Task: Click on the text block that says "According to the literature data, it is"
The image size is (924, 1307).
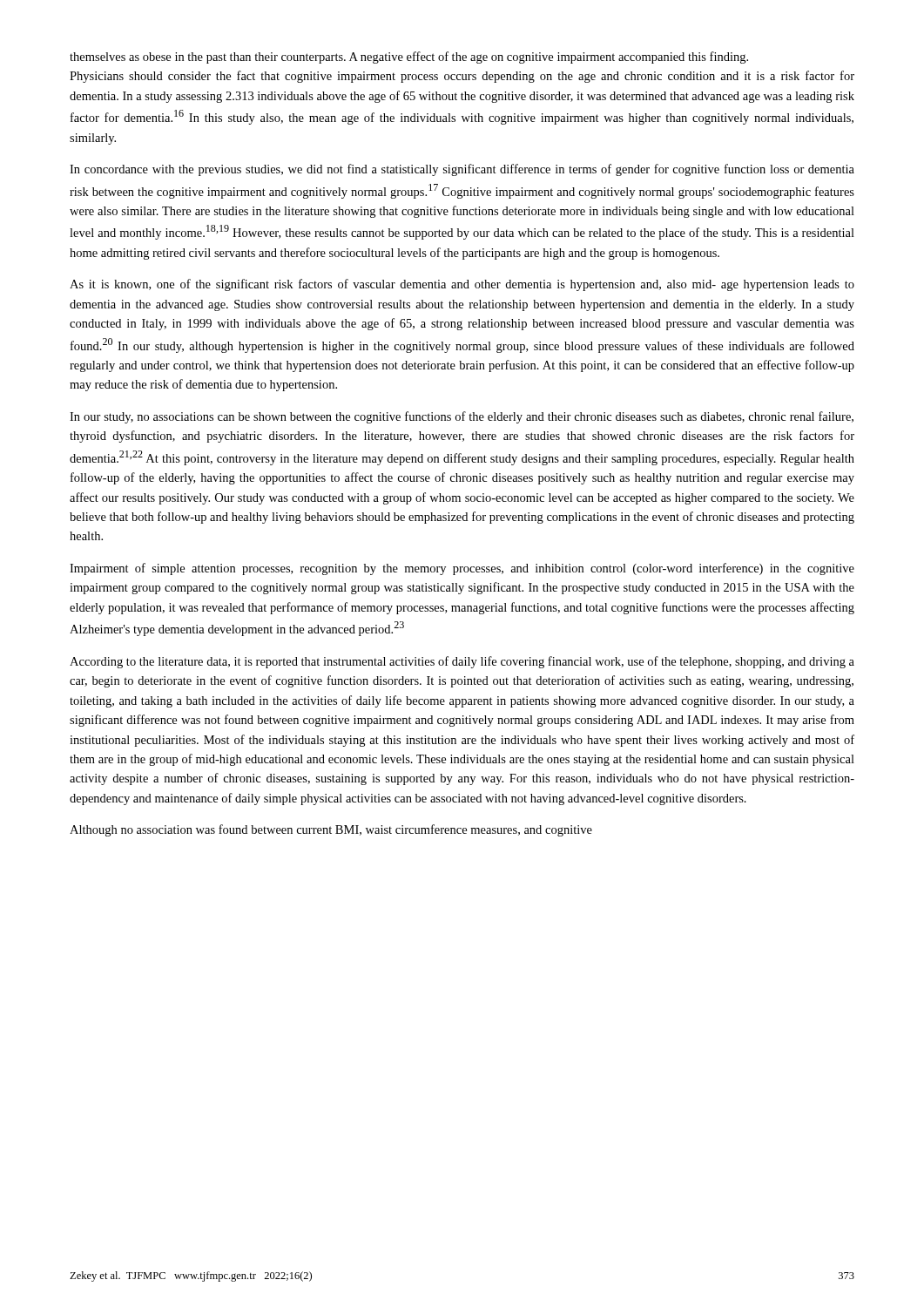Action: [x=462, y=730]
